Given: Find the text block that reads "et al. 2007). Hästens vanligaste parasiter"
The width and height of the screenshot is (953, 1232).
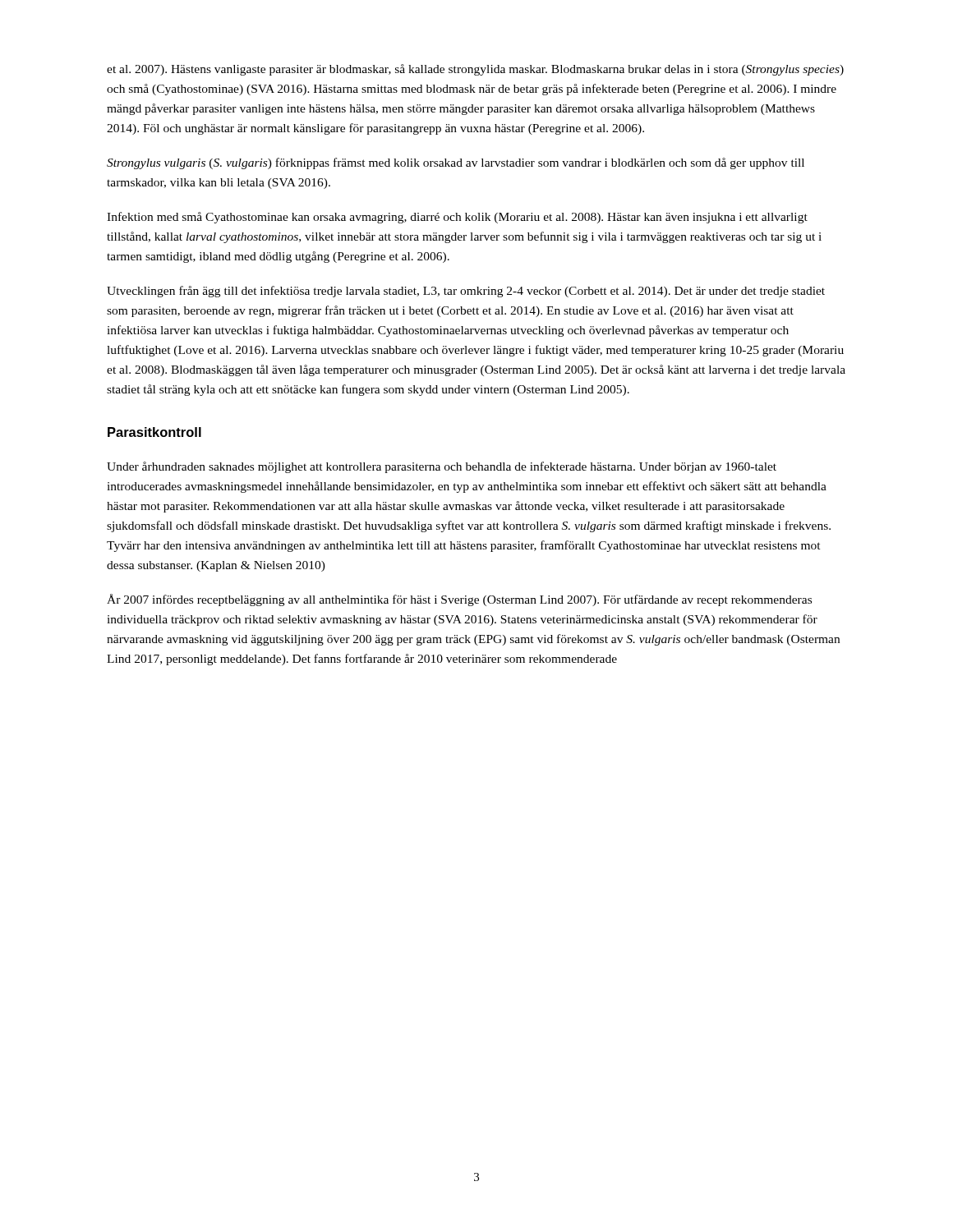Looking at the screenshot, I should pos(475,98).
